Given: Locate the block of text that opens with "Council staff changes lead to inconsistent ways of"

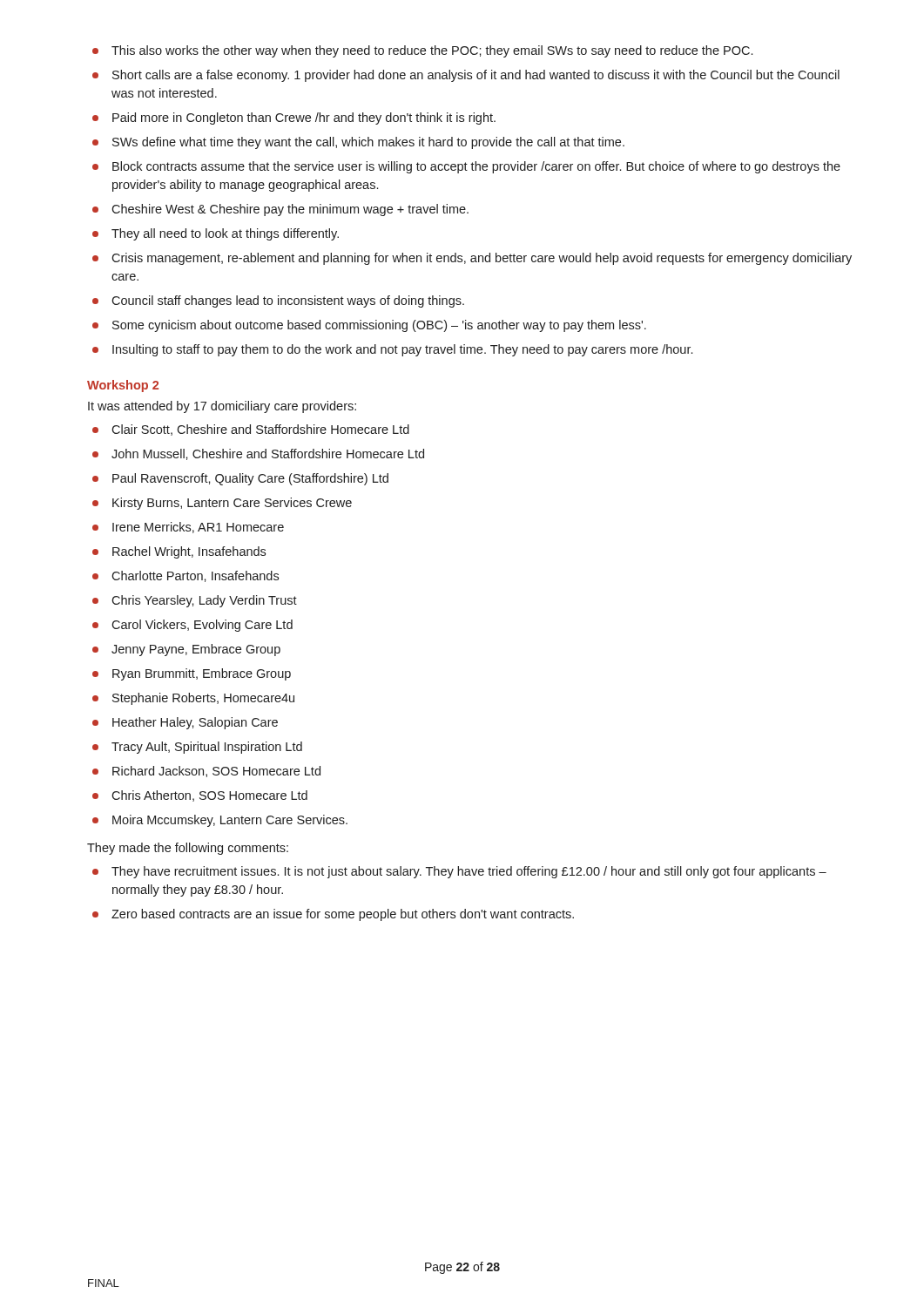Looking at the screenshot, I should click(x=288, y=301).
